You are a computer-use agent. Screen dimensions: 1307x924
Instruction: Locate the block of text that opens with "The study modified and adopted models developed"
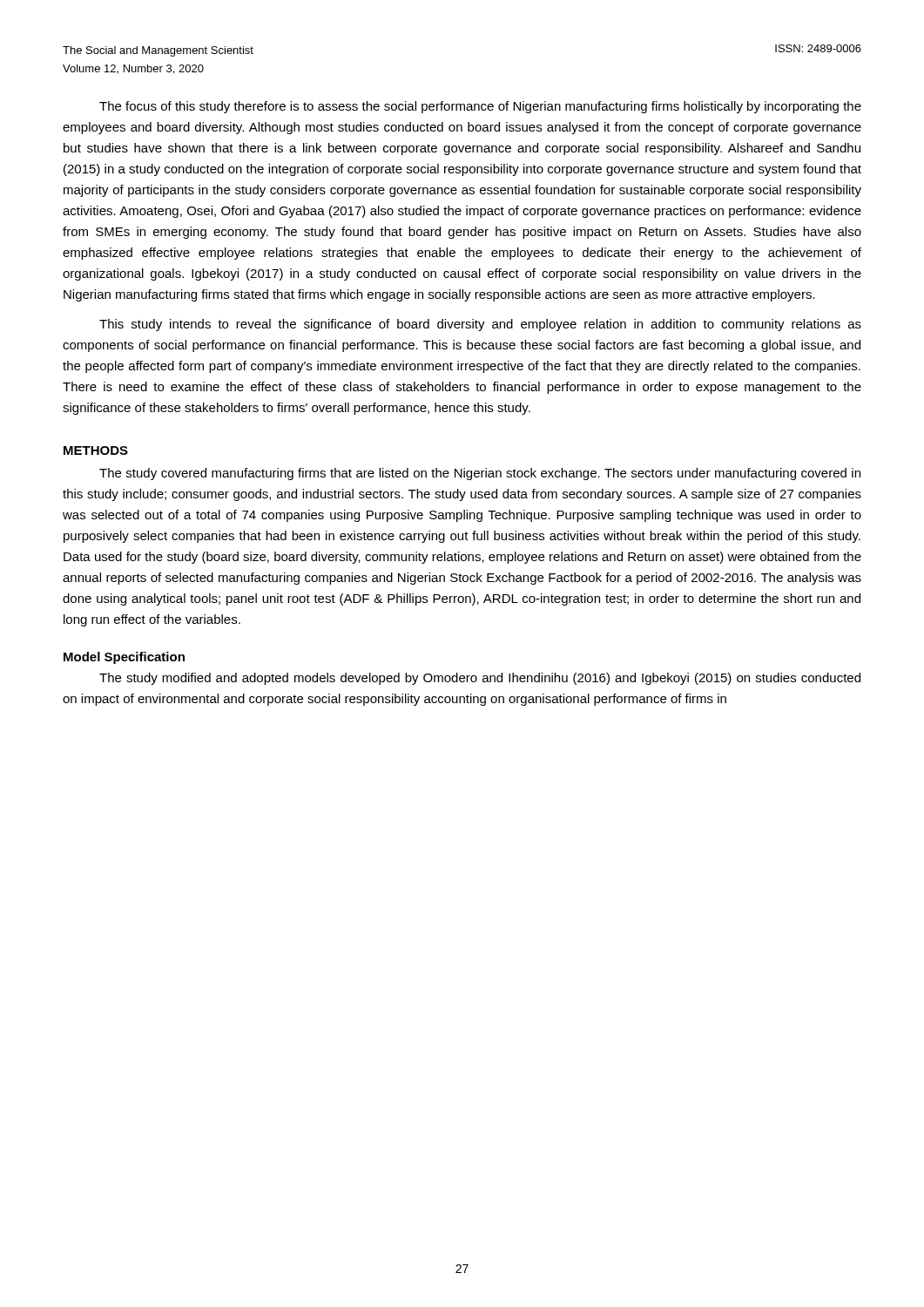click(x=462, y=688)
